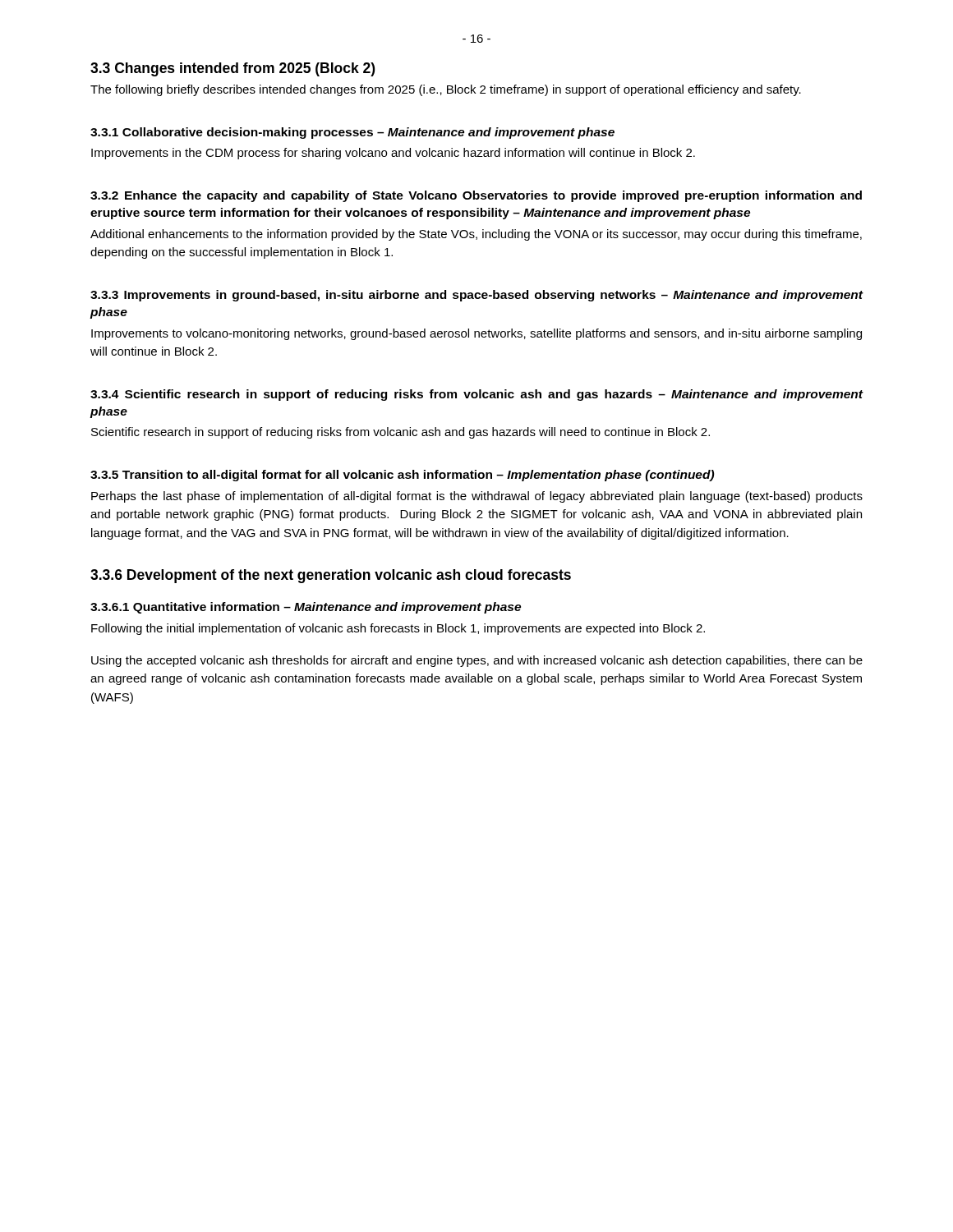Find the block on this page that starts "Improvements in the CDM process for"

393,153
